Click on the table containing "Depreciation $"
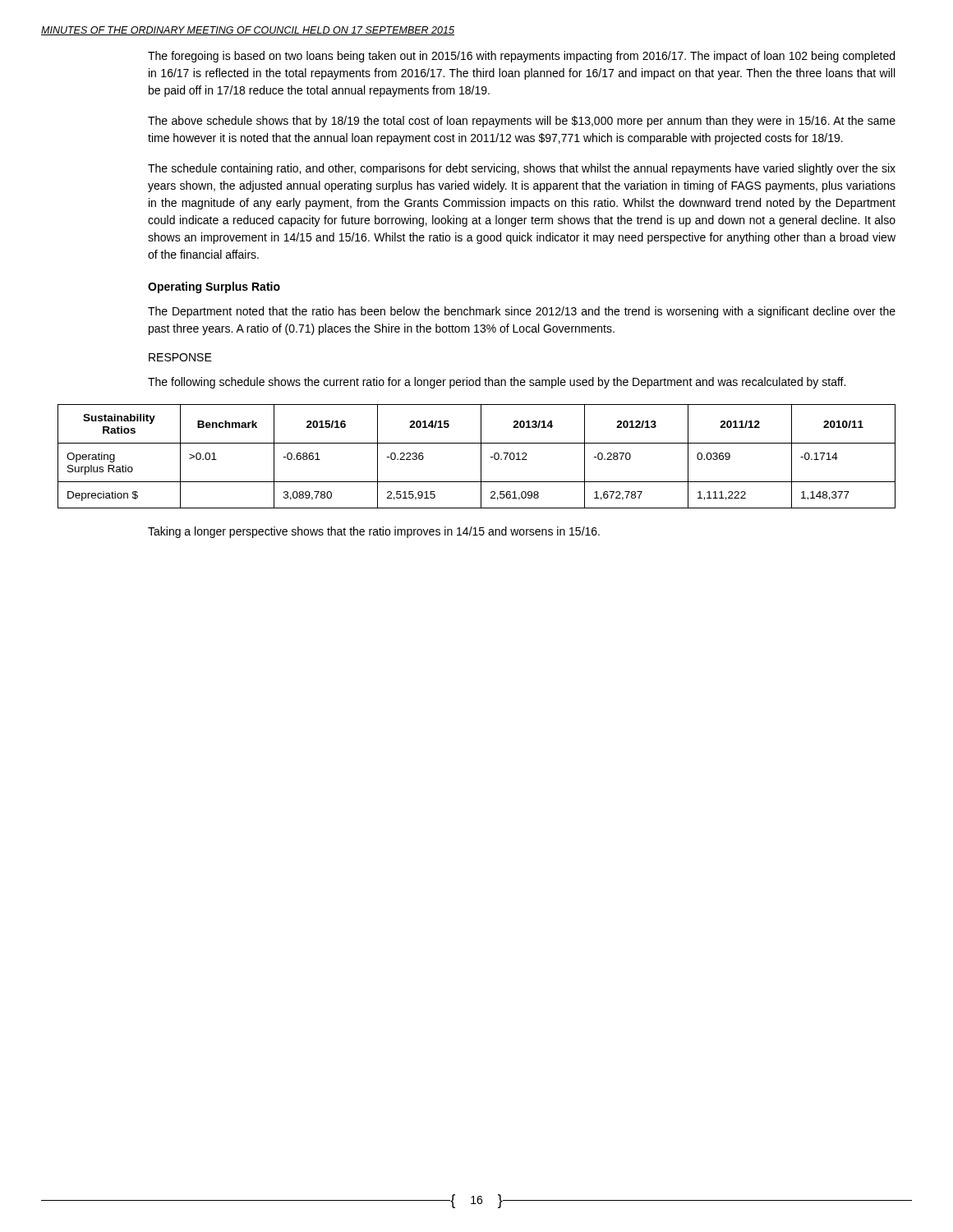Screen dimensions: 1232x953 tap(476, 456)
